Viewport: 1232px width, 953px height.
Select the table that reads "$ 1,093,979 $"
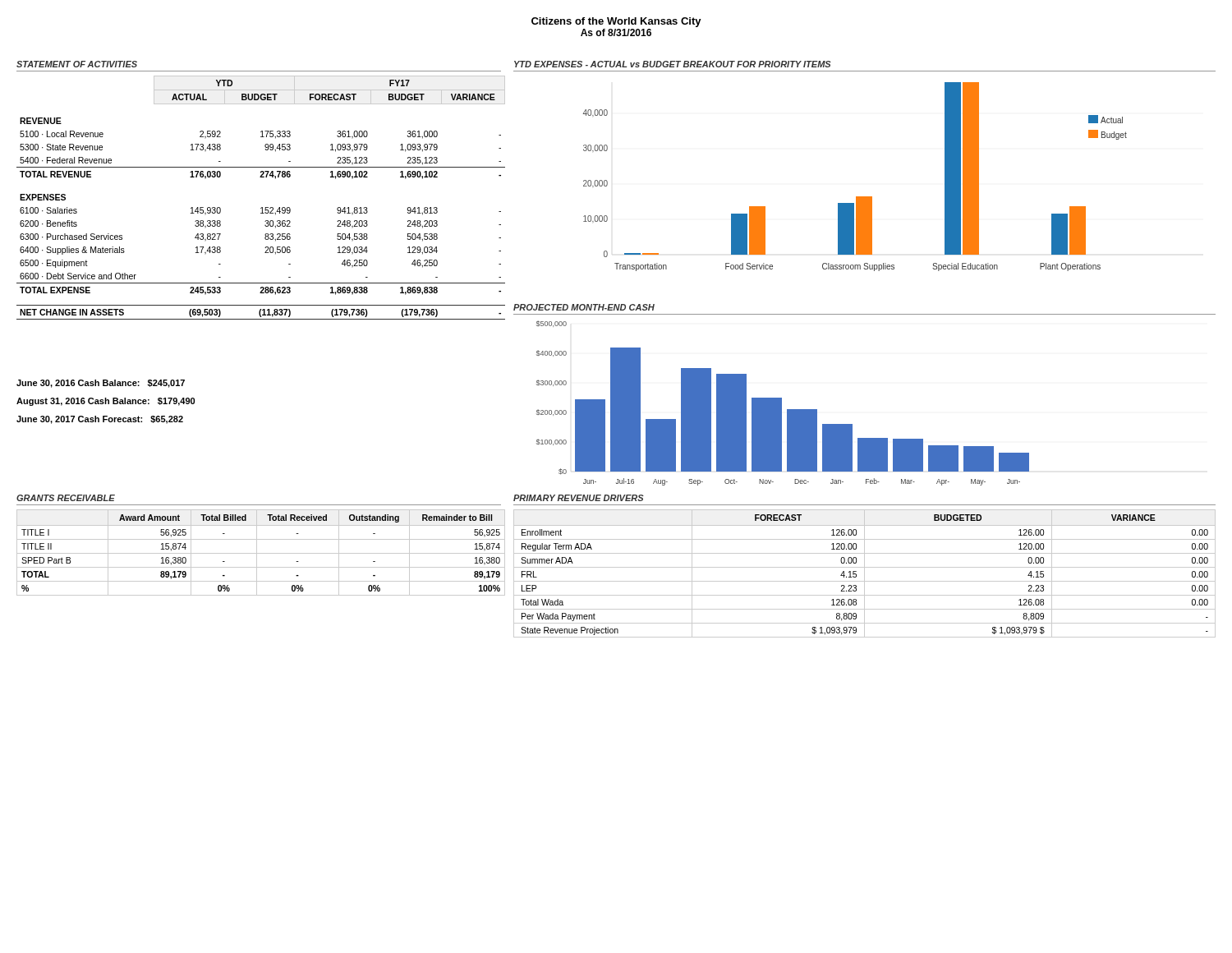864,573
